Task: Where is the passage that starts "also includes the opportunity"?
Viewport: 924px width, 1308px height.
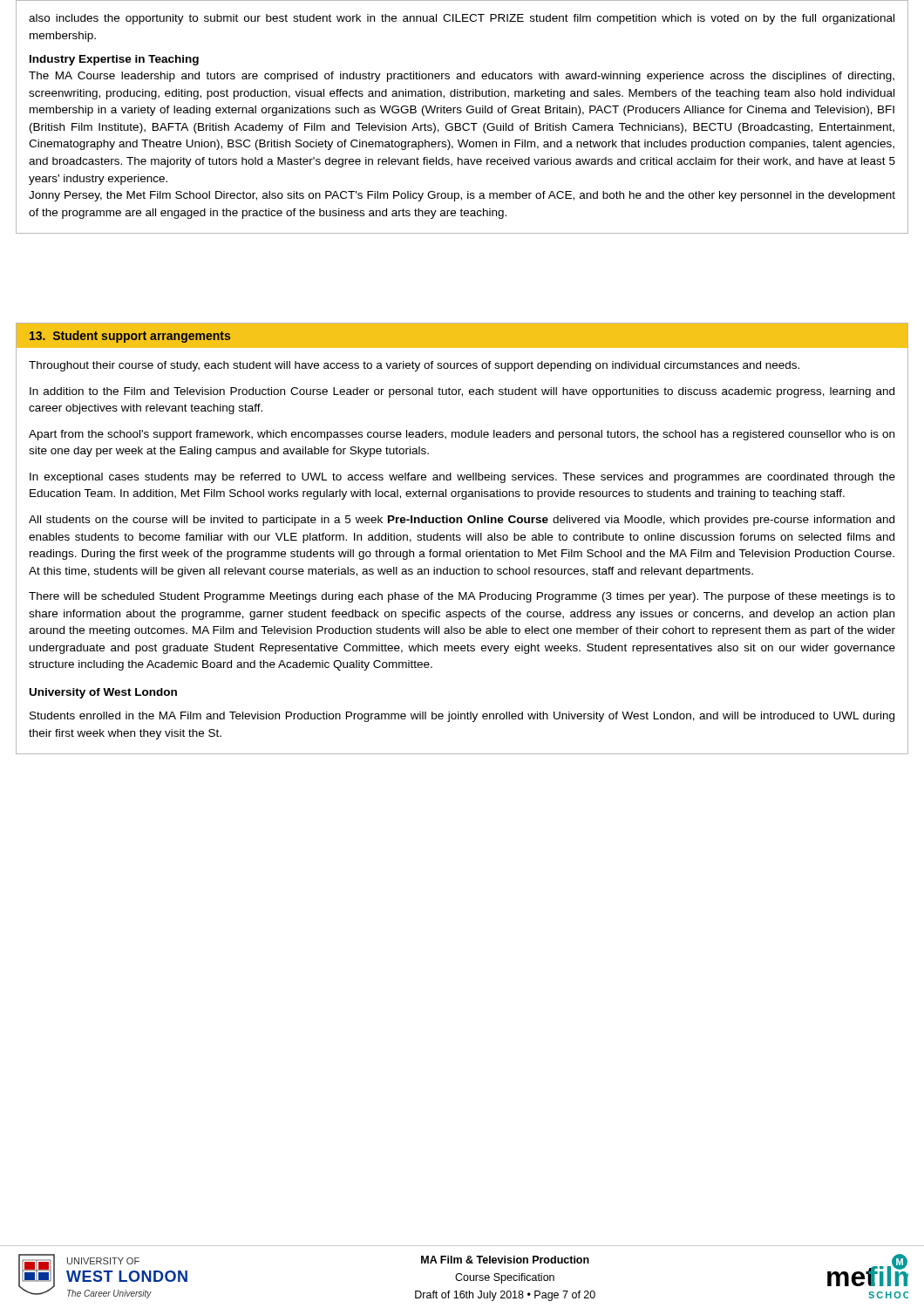Action: coord(462,27)
